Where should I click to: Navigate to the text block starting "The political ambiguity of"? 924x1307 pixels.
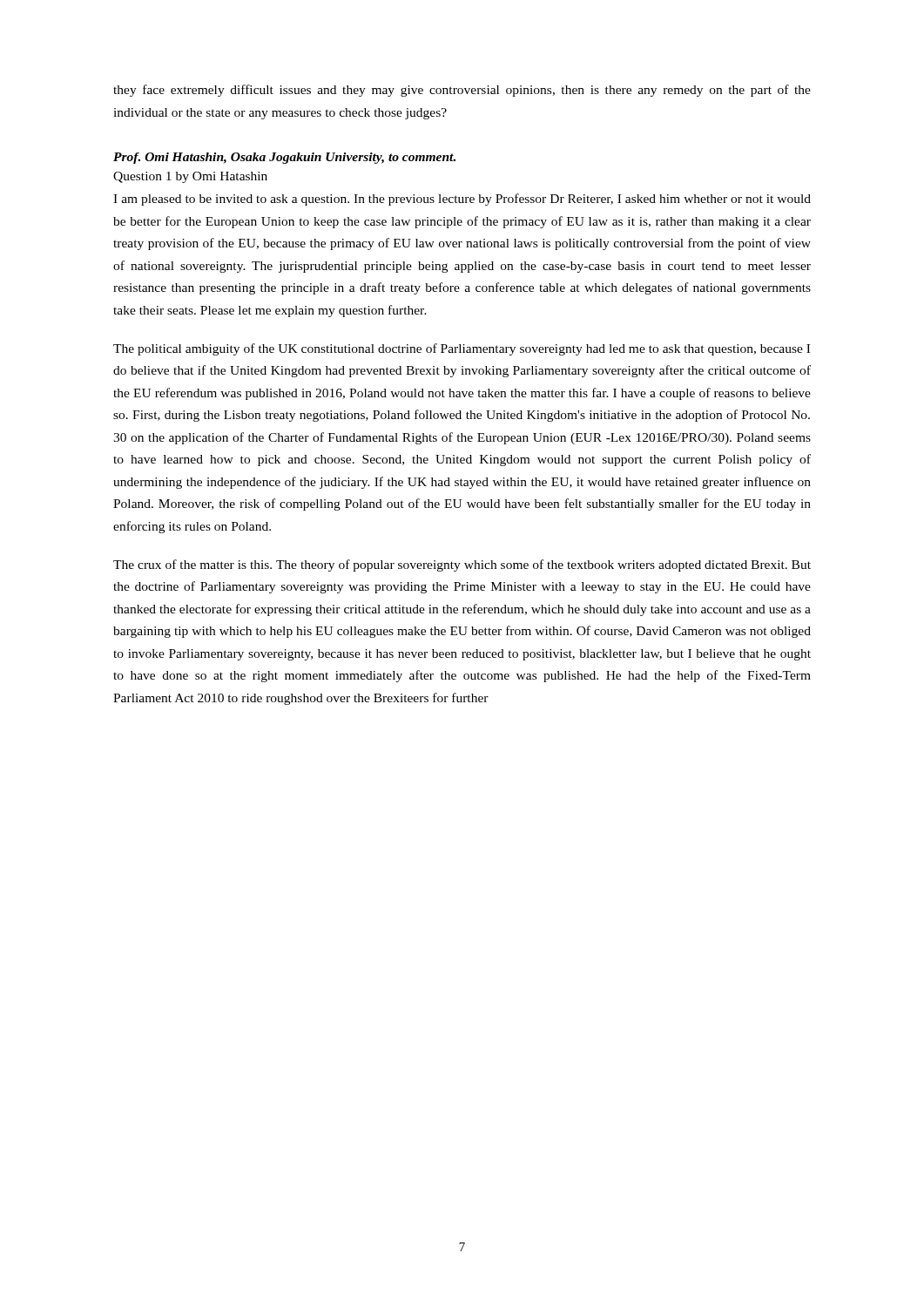[462, 437]
